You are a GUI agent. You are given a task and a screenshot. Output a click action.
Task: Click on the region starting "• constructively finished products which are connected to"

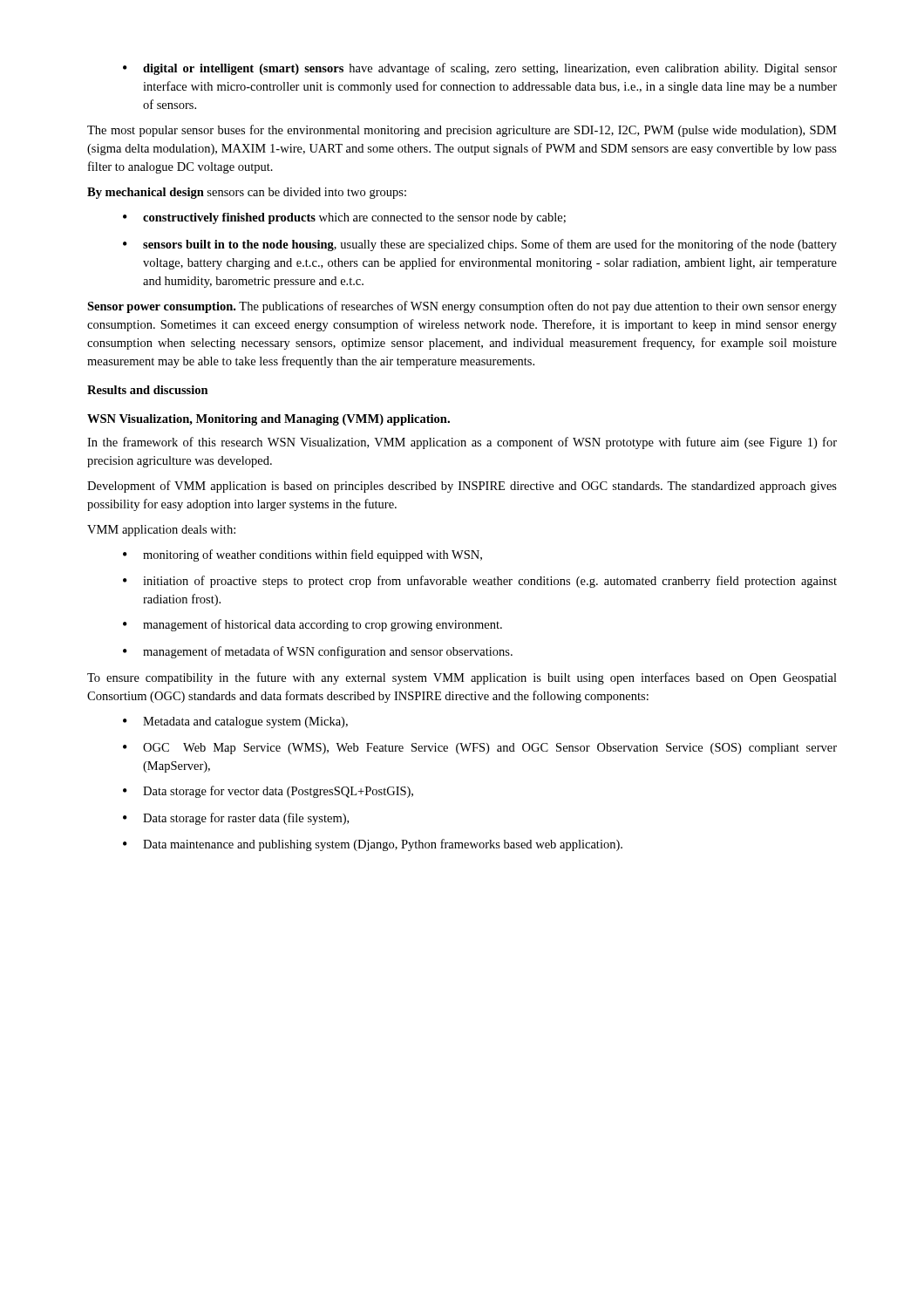462,218
